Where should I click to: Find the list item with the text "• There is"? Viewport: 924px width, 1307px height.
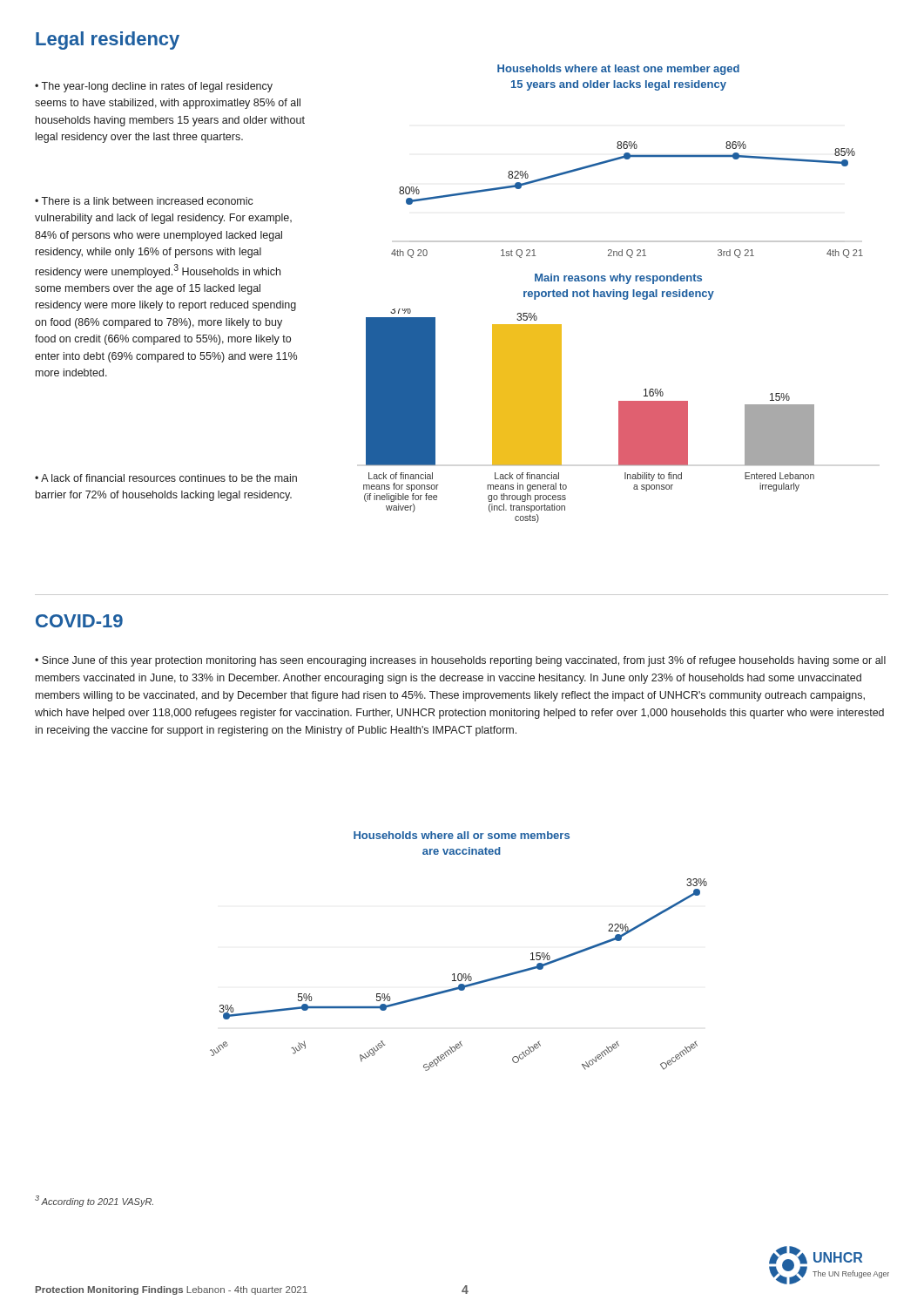(x=166, y=287)
